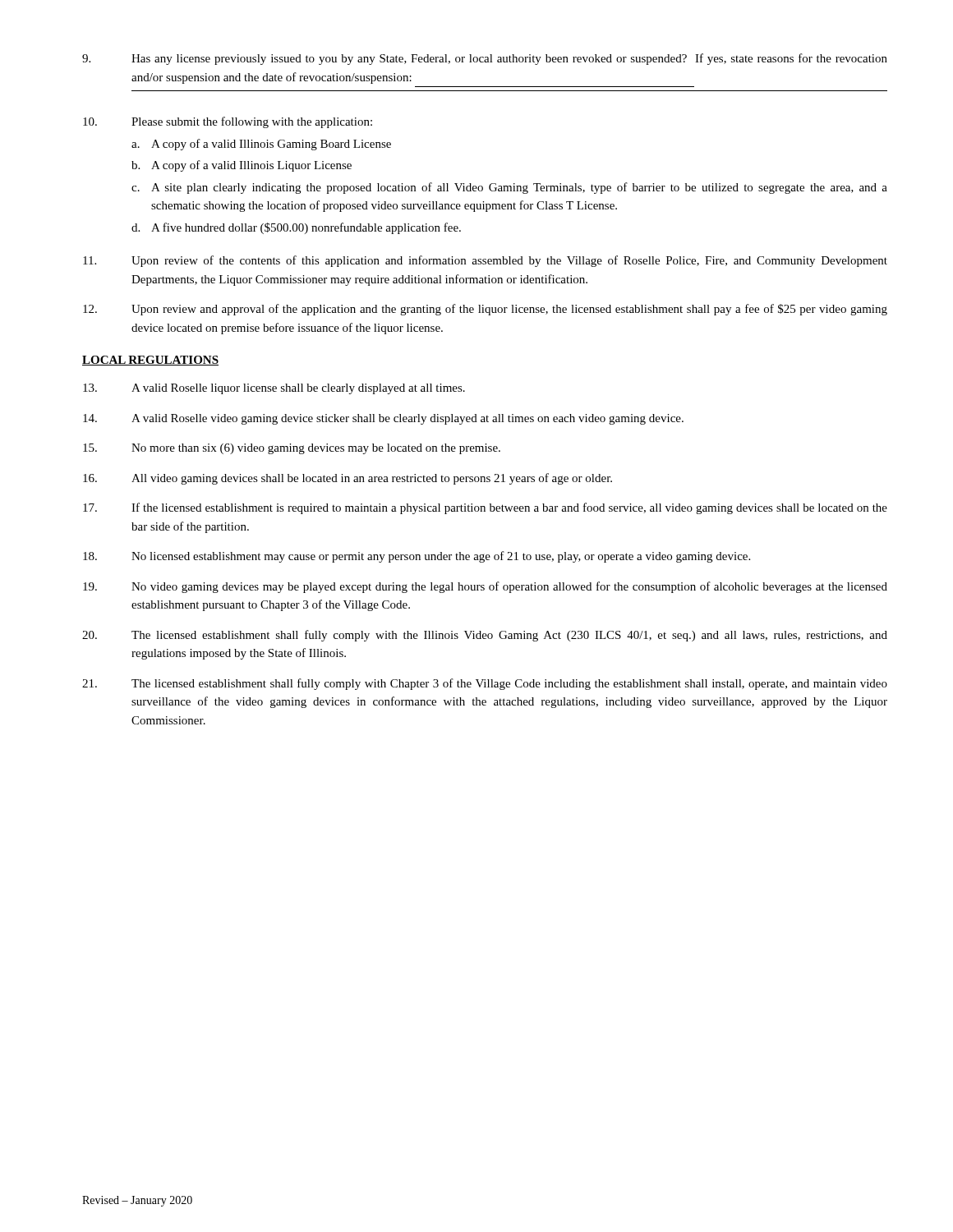The width and height of the screenshot is (953, 1232).
Task: Select the region starting "14. A valid"
Action: click(485, 418)
